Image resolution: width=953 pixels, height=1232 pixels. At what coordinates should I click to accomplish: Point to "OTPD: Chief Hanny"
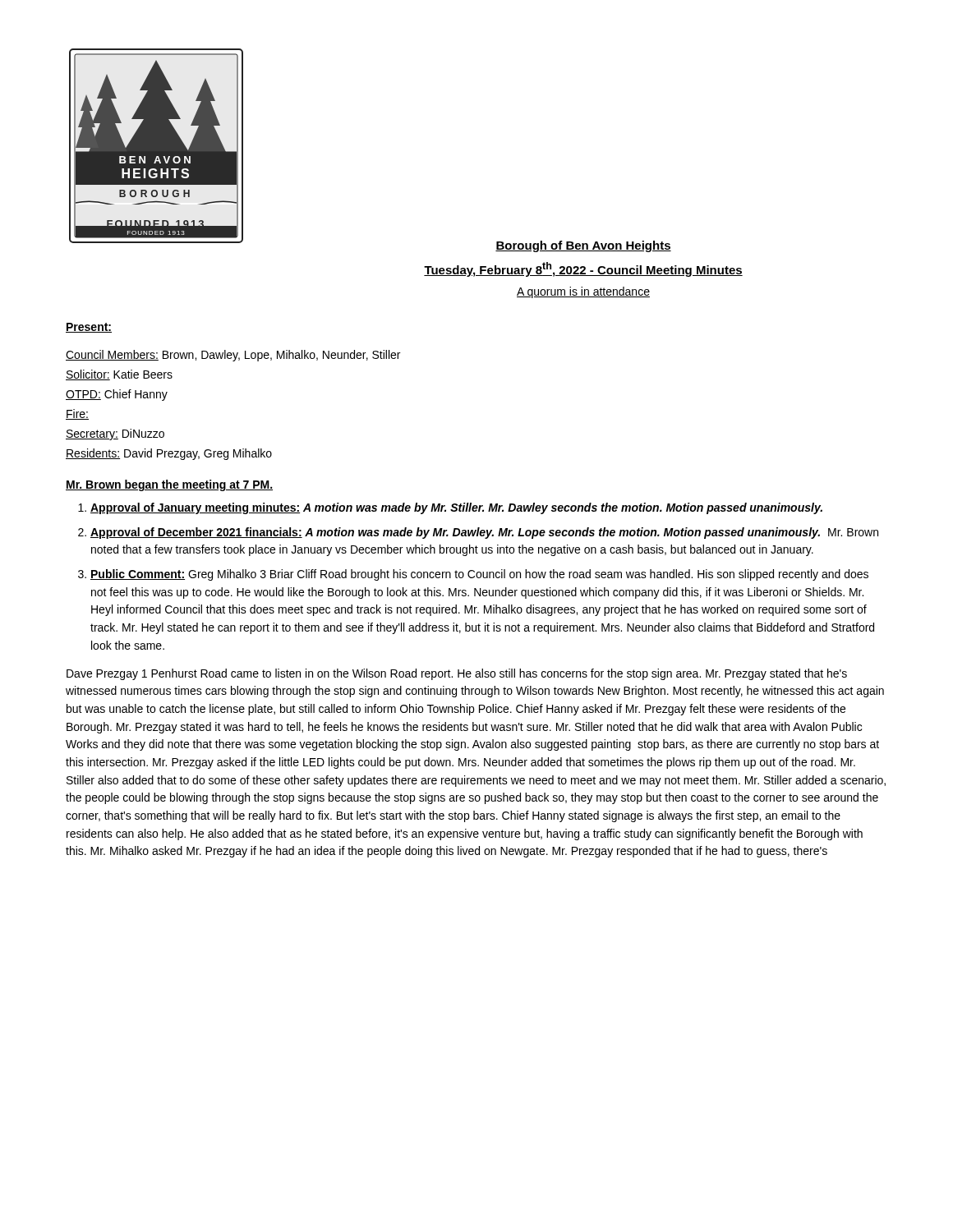[117, 394]
